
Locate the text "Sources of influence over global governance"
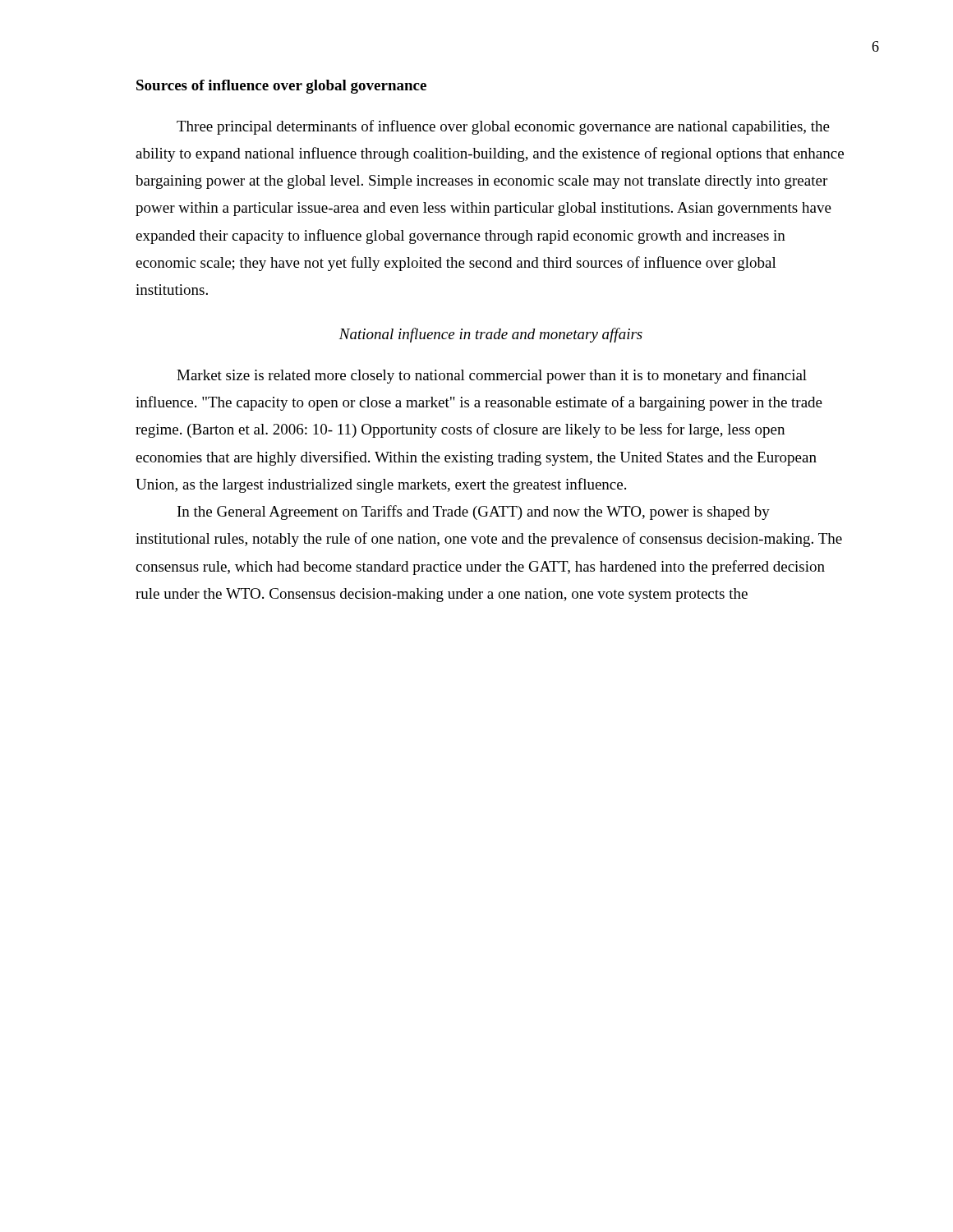[281, 85]
